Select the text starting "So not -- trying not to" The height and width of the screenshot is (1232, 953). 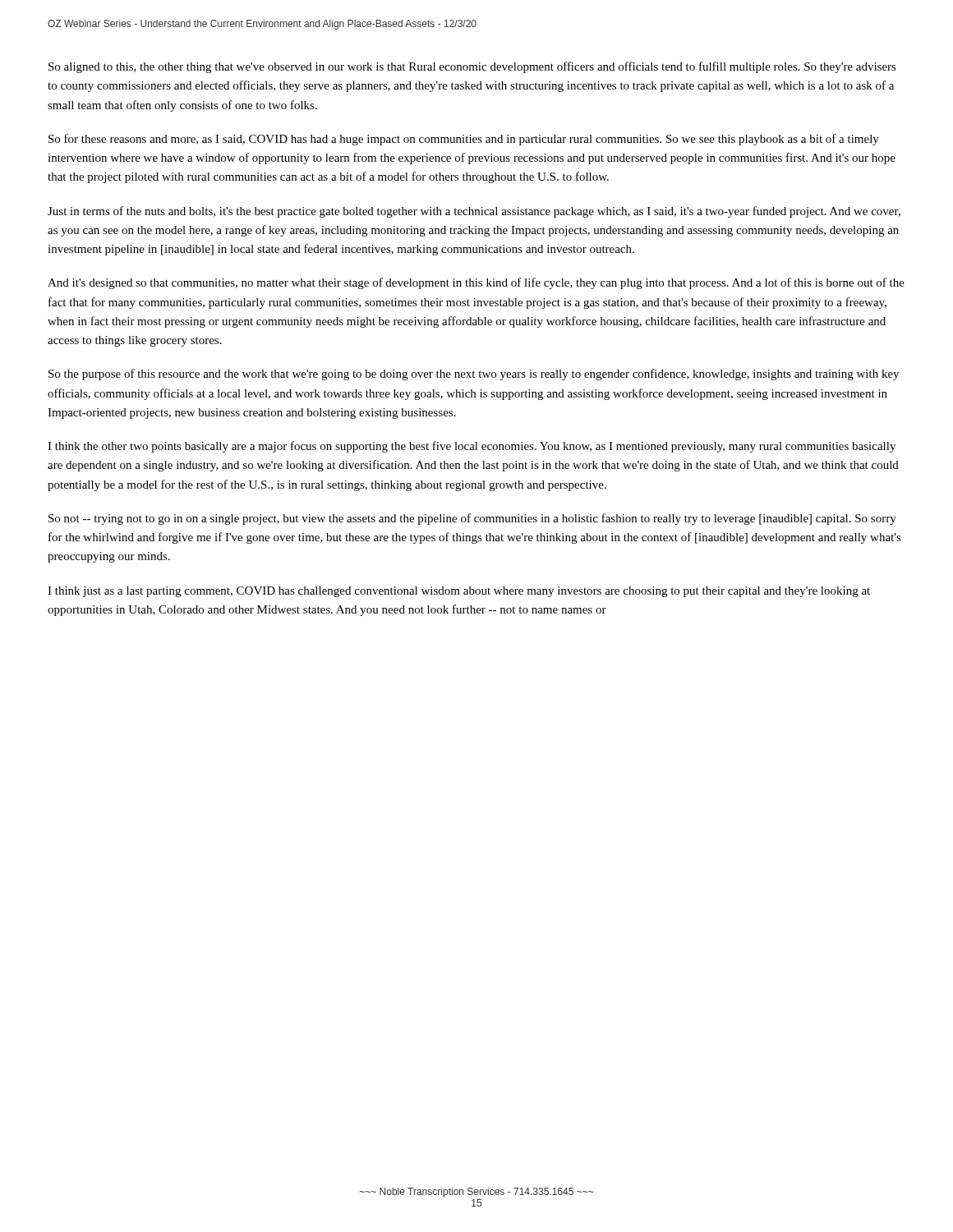coord(474,537)
